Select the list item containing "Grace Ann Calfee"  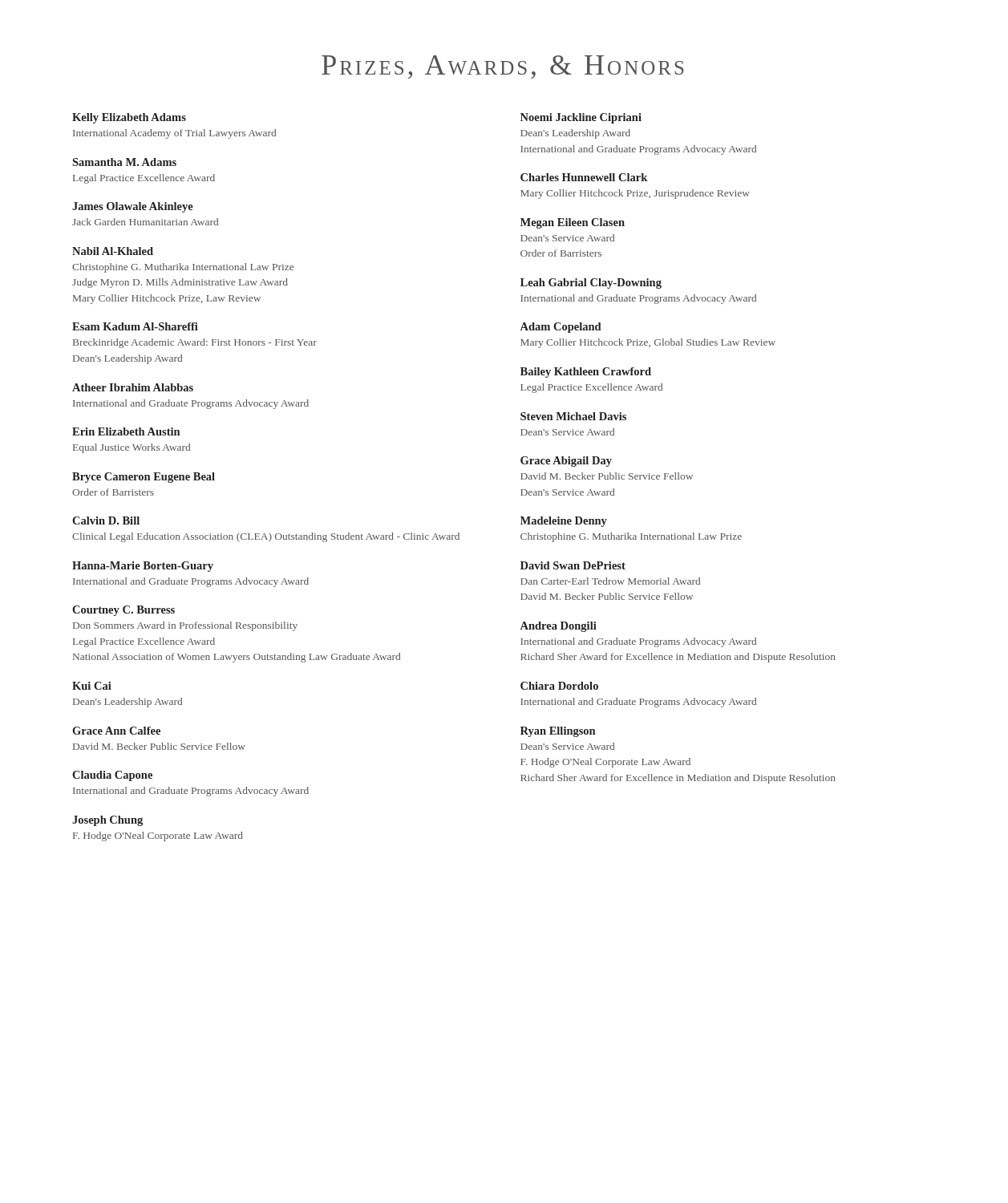116,731
